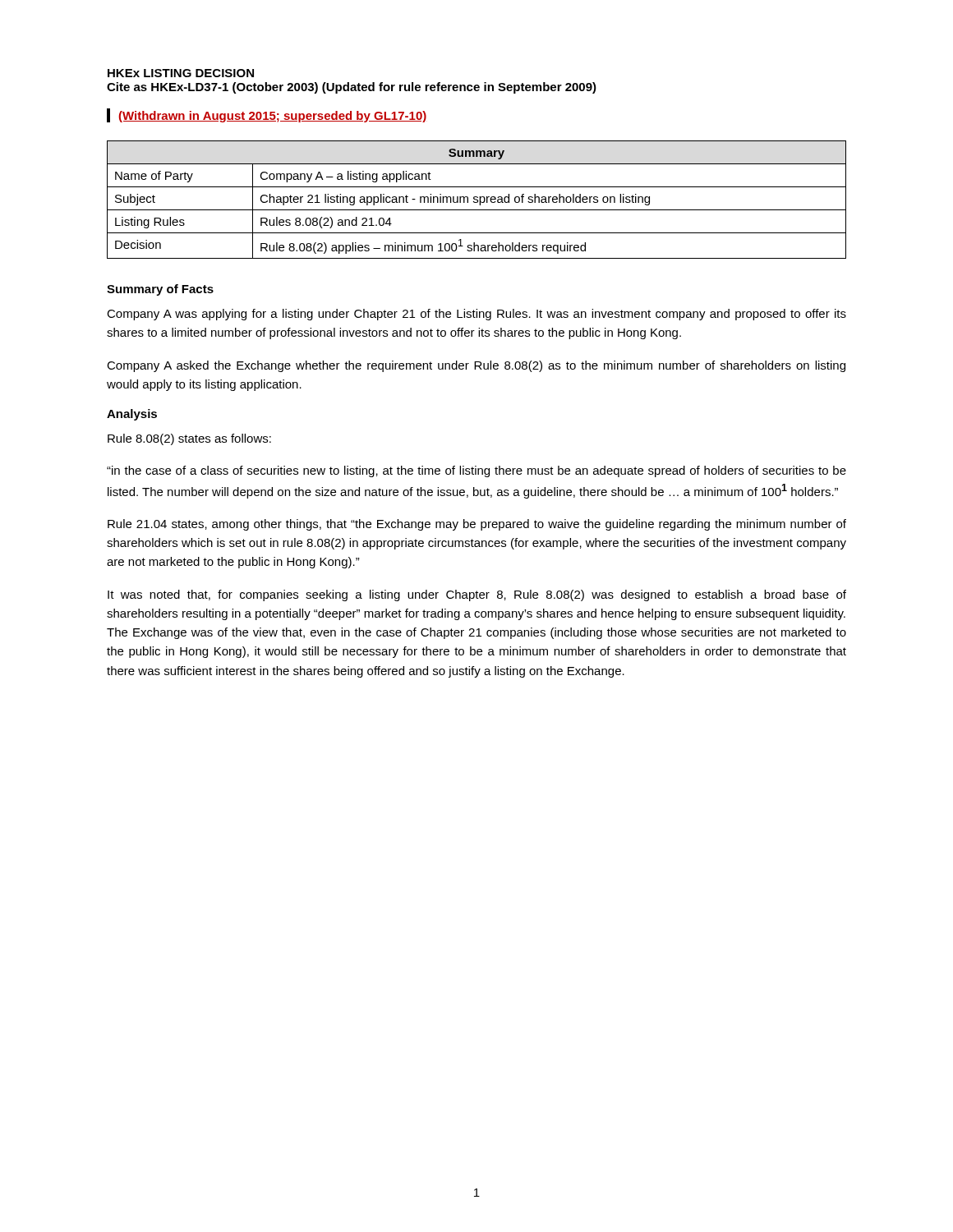The width and height of the screenshot is (953, 1232).
Task: Navigate to the text starting "It was noted"
Action: coord(476,632)
